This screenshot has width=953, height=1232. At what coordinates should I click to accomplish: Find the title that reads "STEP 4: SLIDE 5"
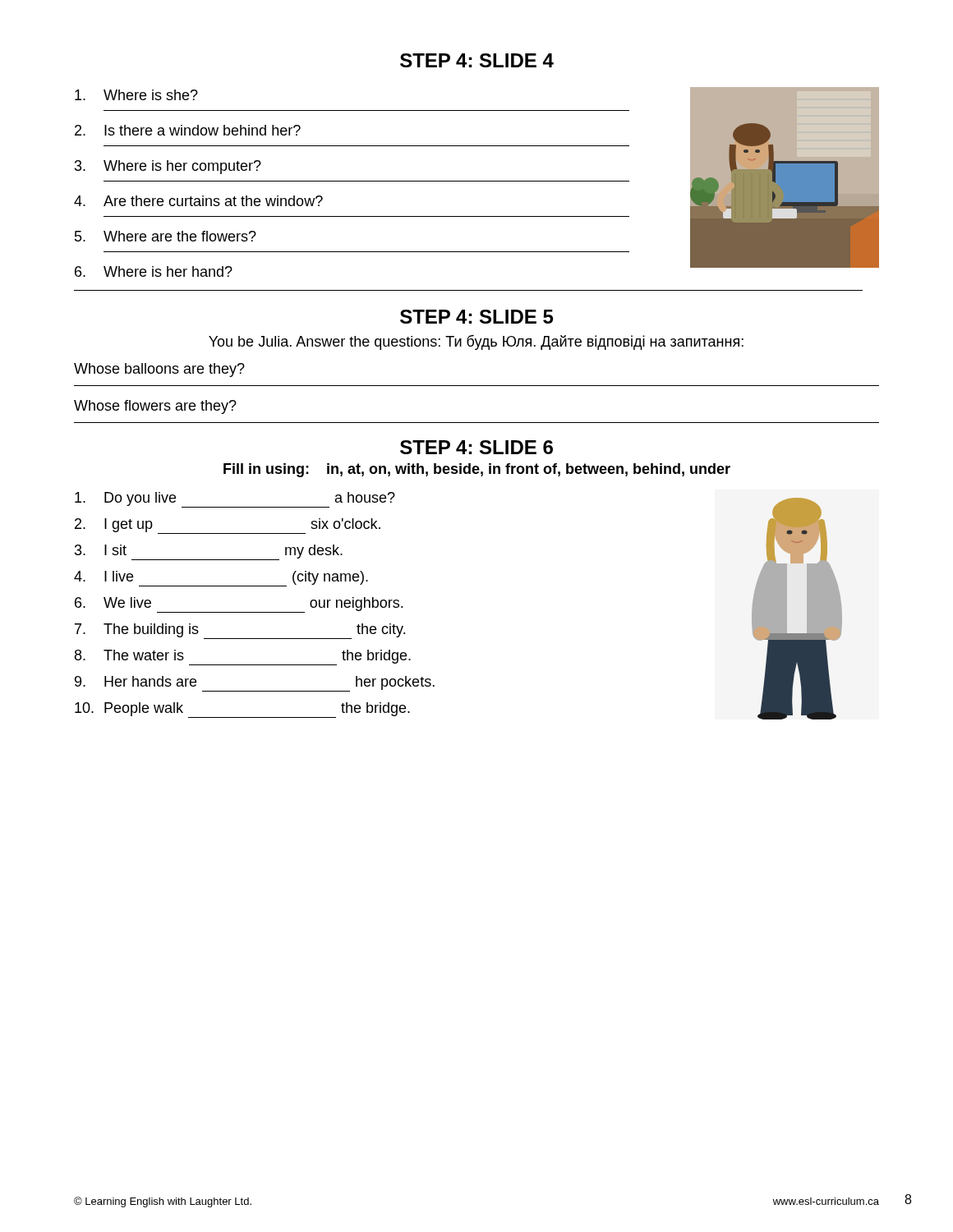pos(476,317)
